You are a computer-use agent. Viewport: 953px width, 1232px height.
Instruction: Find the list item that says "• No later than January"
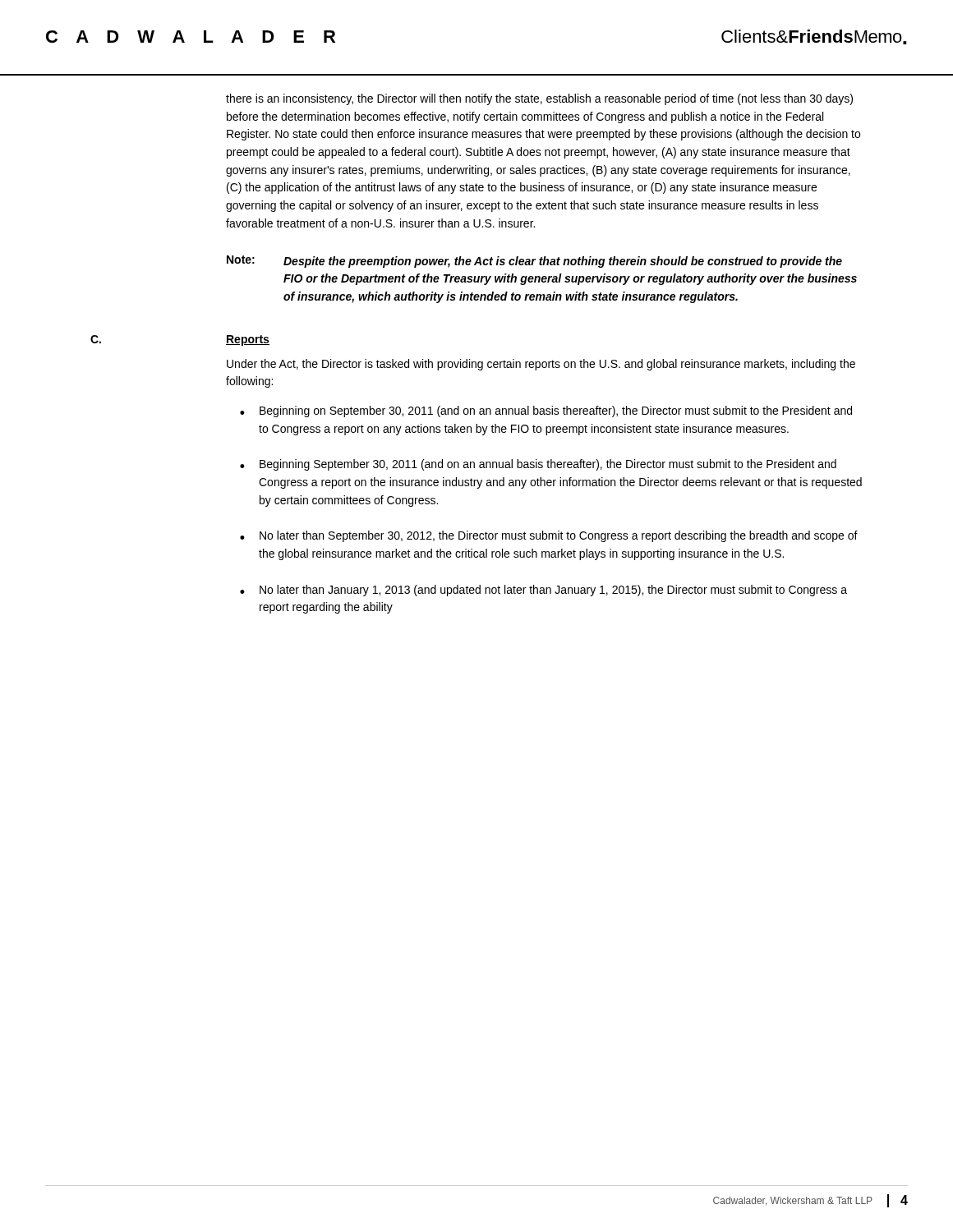pos(544,599)
